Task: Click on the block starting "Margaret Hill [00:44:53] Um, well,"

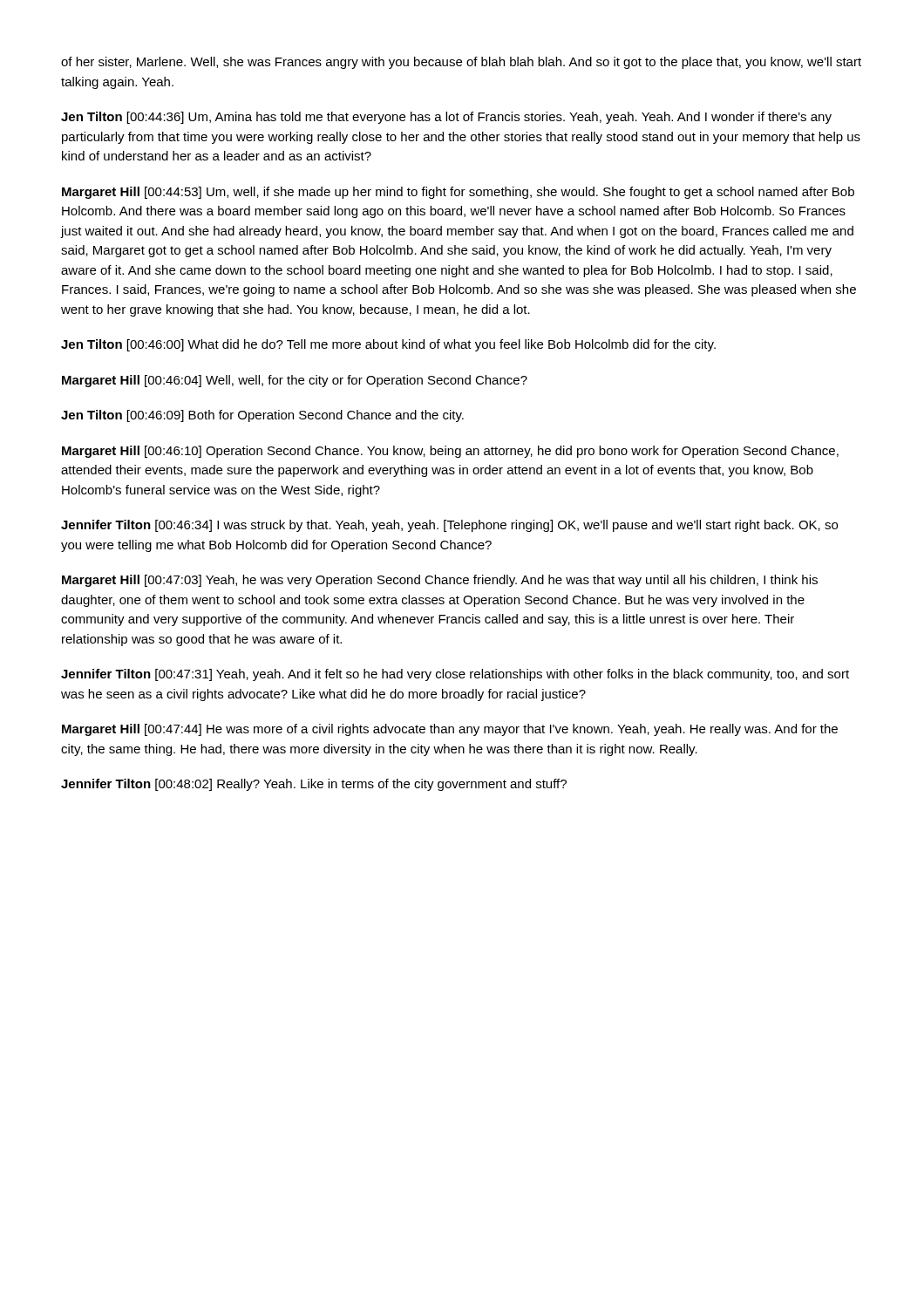Action: point(459,250)
